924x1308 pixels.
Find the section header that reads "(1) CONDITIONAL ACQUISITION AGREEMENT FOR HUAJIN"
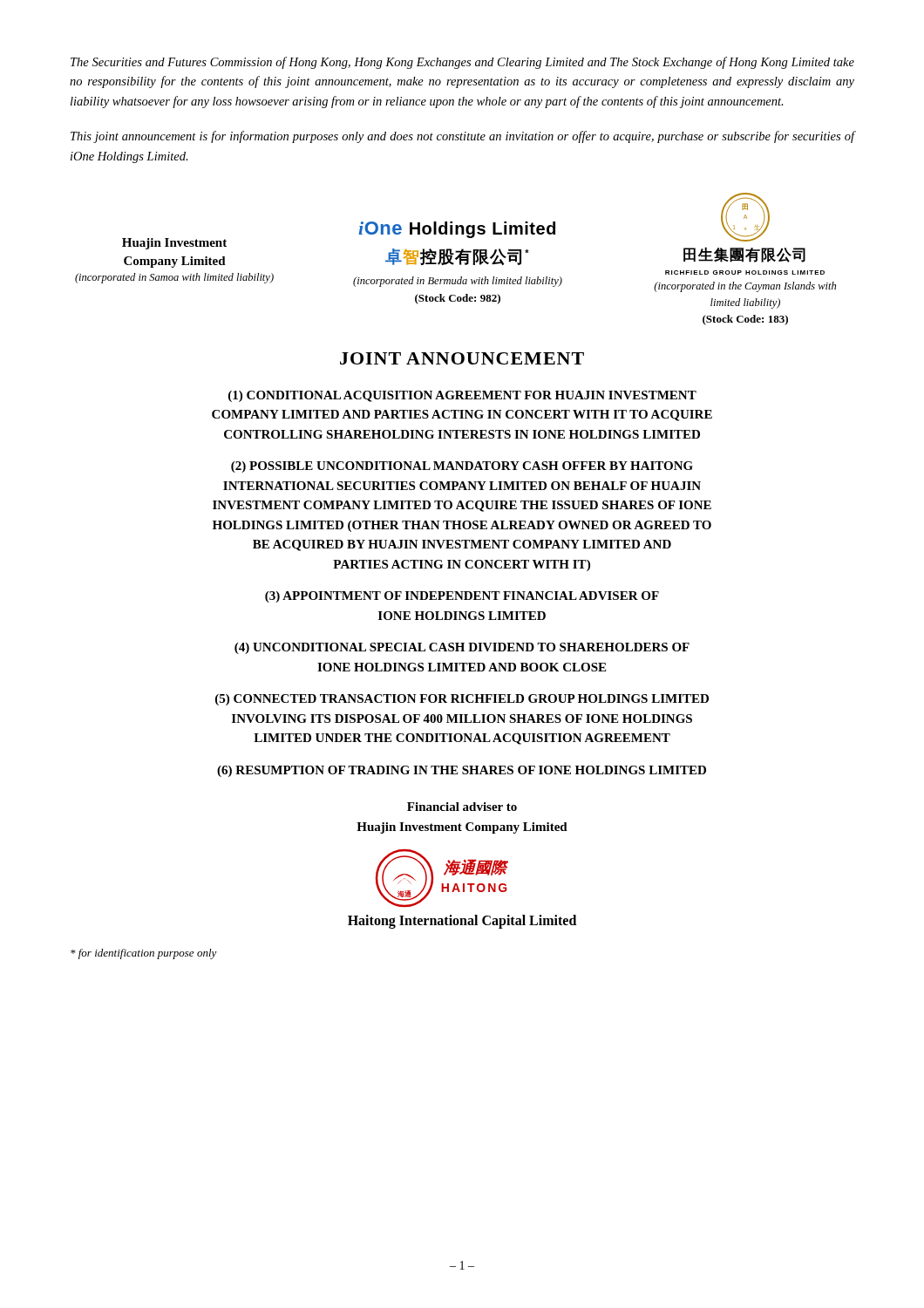tap(462, 415)
